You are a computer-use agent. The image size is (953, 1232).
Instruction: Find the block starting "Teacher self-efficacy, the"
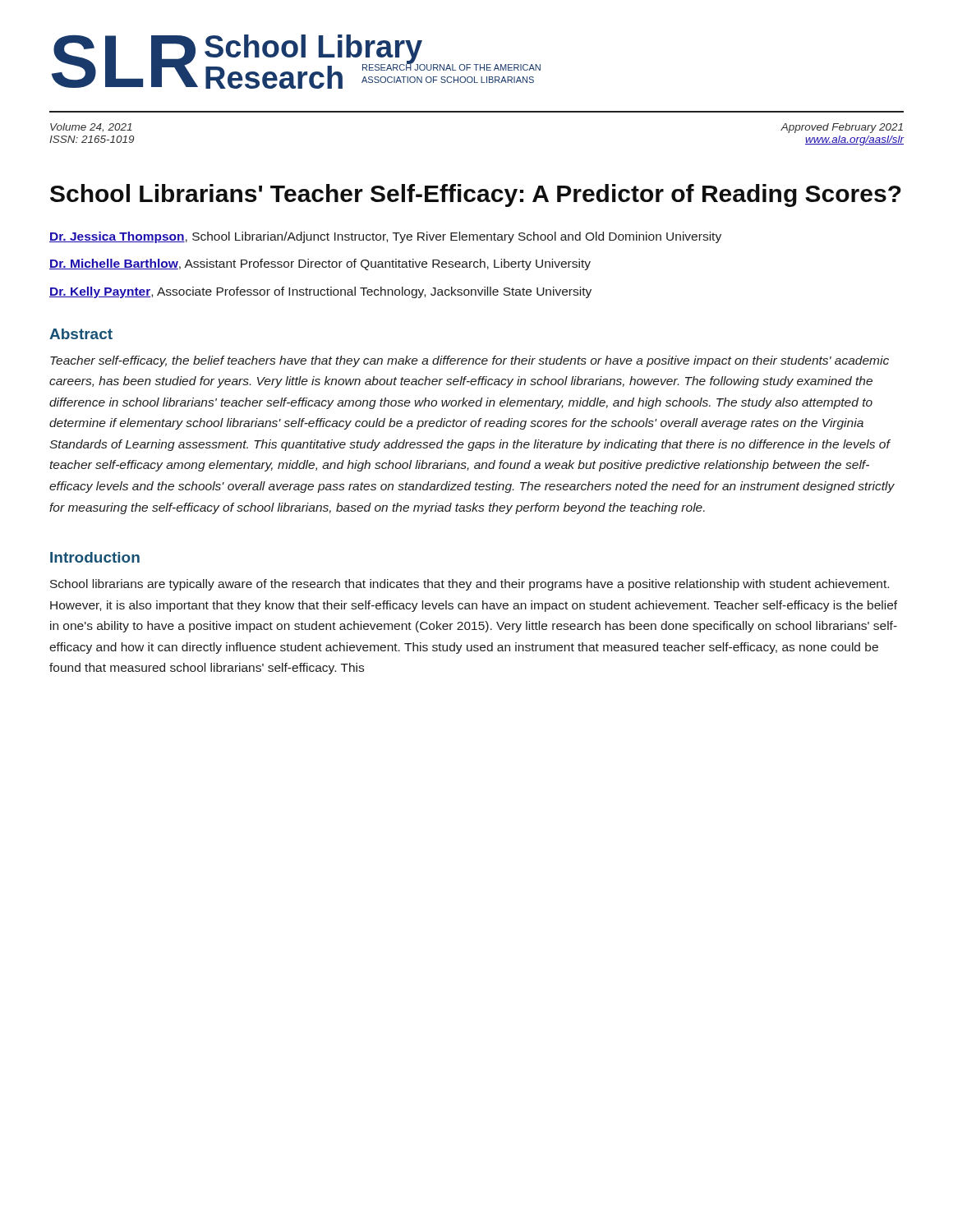(476, 433)
